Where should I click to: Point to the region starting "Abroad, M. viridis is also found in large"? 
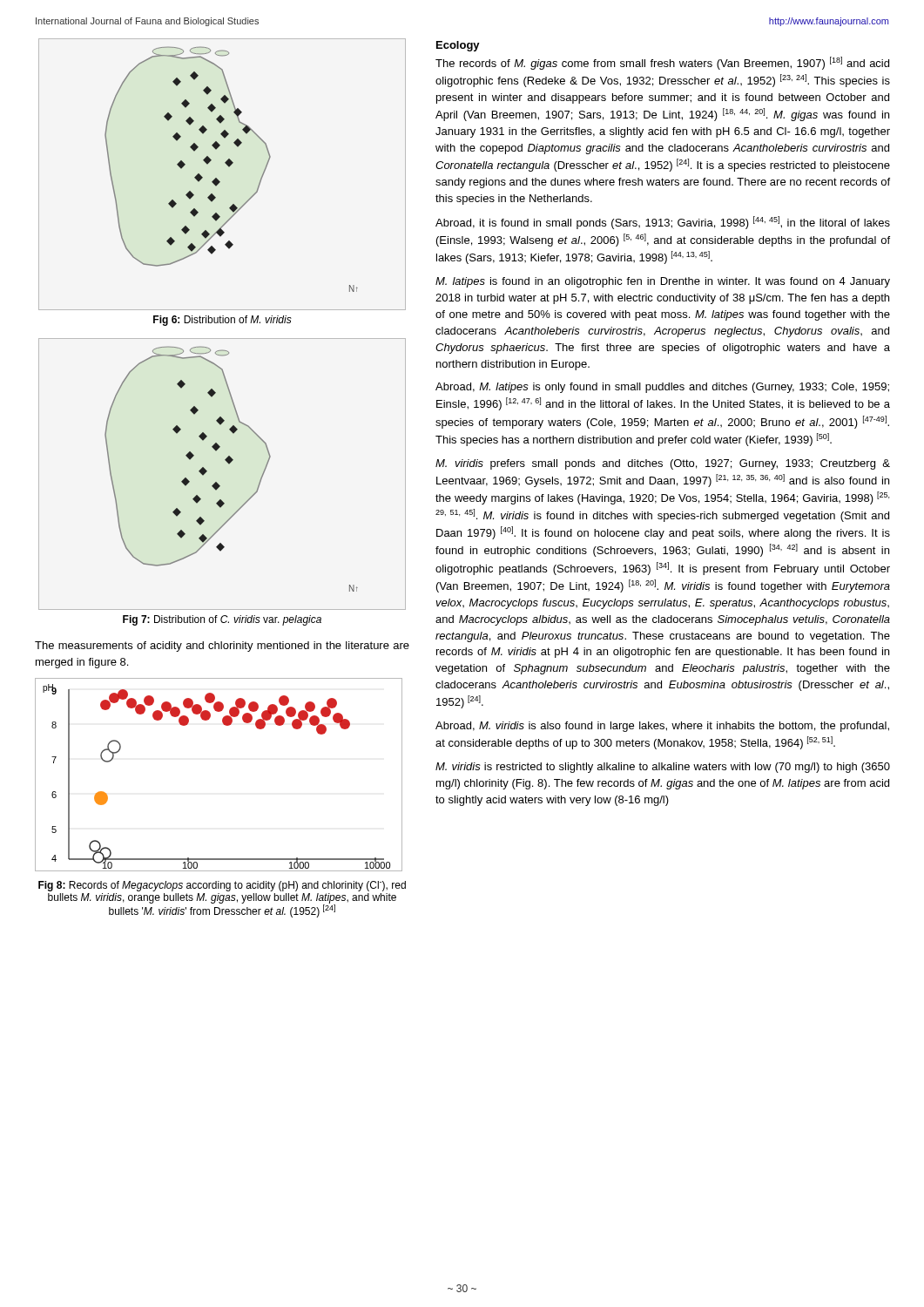pyautogui.click(x=663, y=734)
